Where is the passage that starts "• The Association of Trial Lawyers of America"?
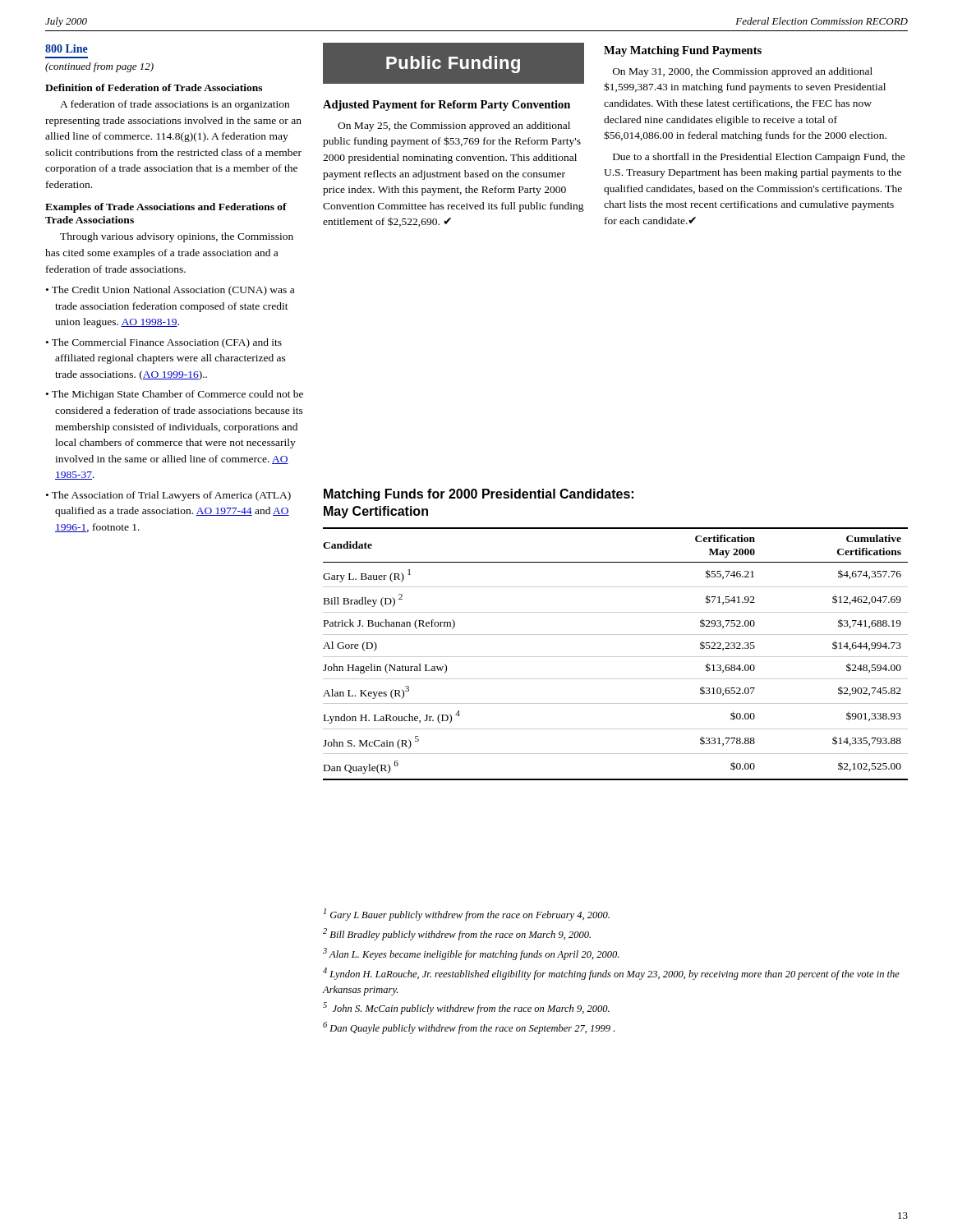This screenshot has width=953, height=1232. point(168,511)
